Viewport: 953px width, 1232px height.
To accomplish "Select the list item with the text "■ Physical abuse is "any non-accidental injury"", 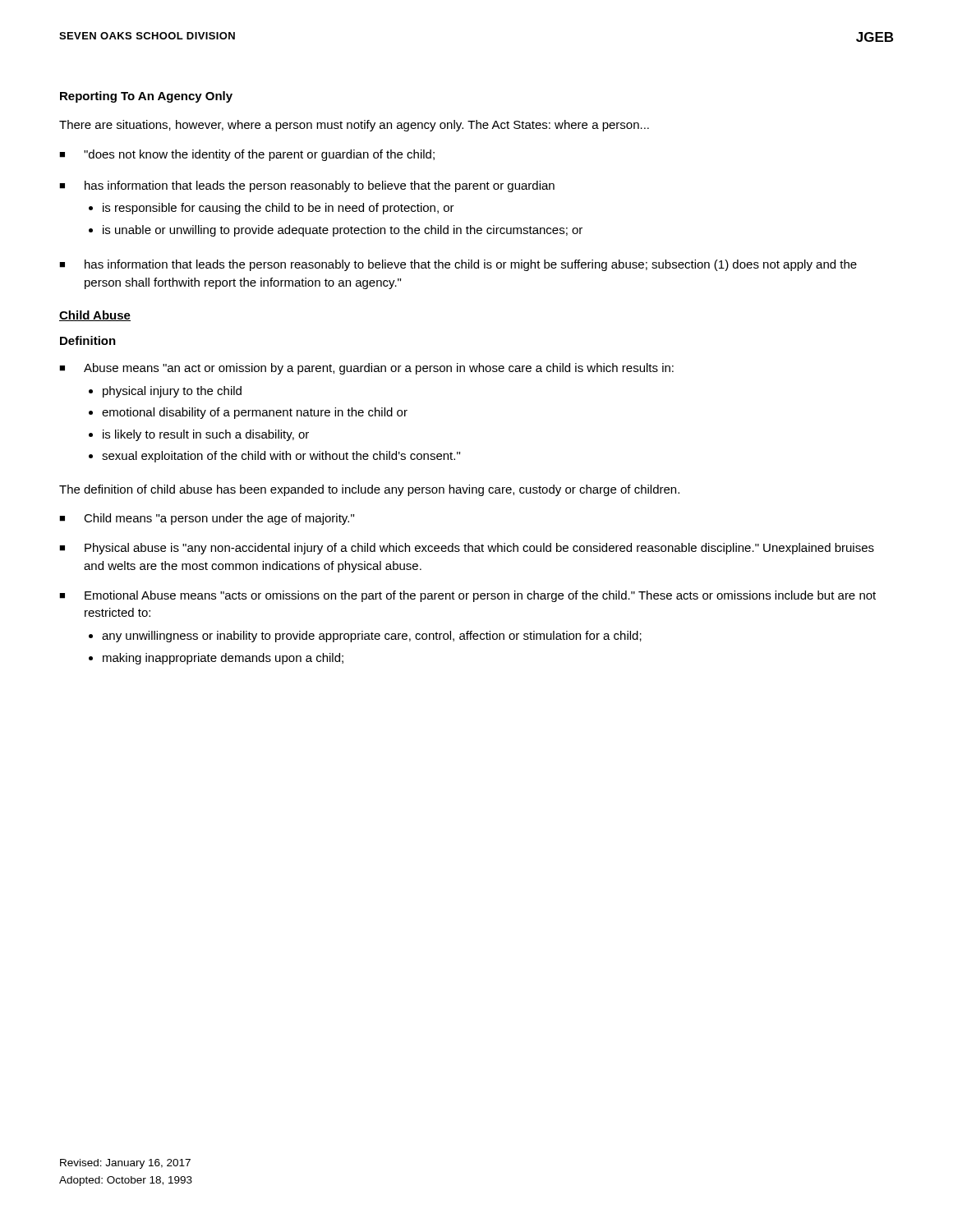I will 476,557.
